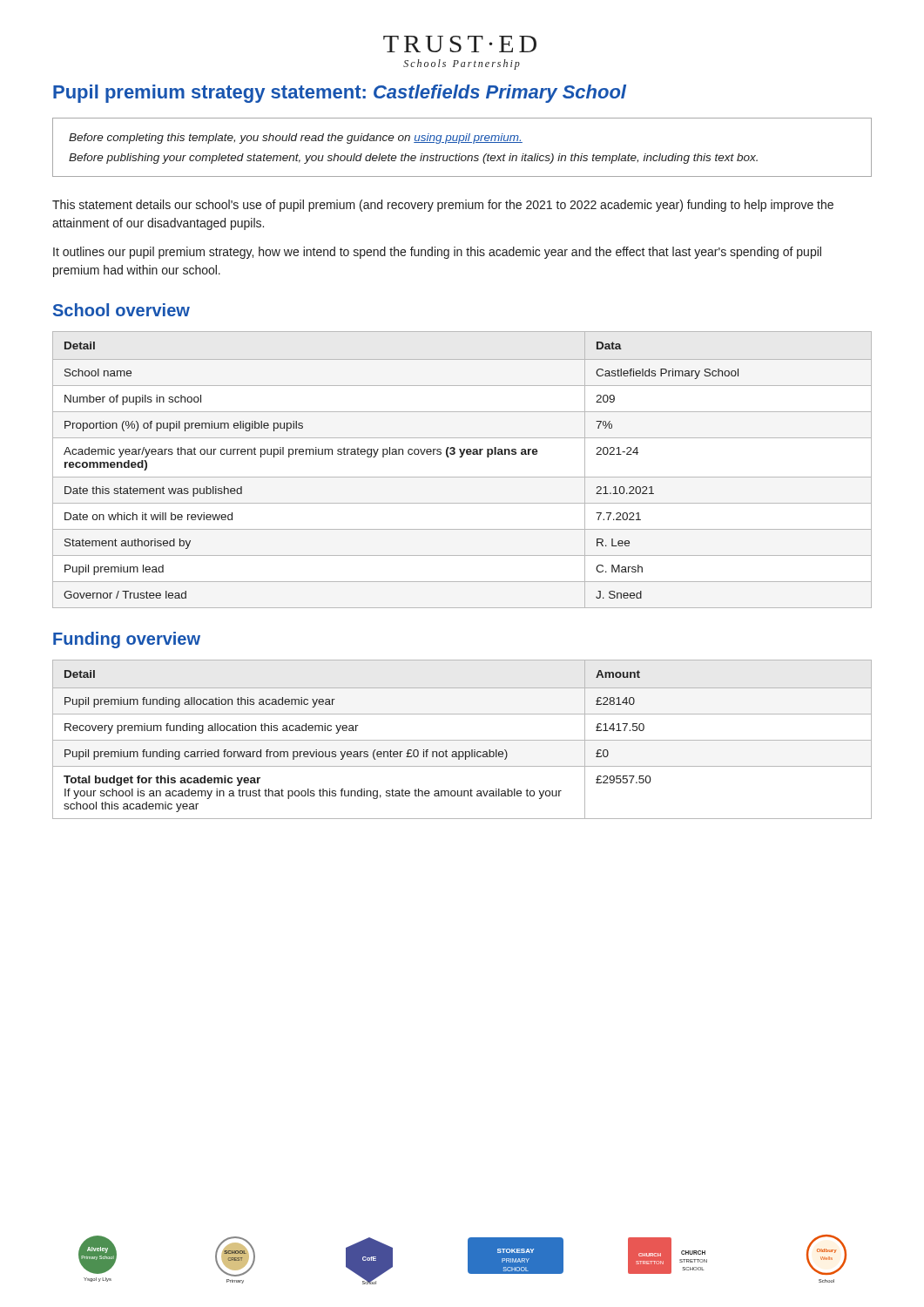Viewport: 924px width, 1307px height.
Task: Navigate to the text starting "Pupil premium strategy statement: Castlefields"
Action: [x=339, y=92]
